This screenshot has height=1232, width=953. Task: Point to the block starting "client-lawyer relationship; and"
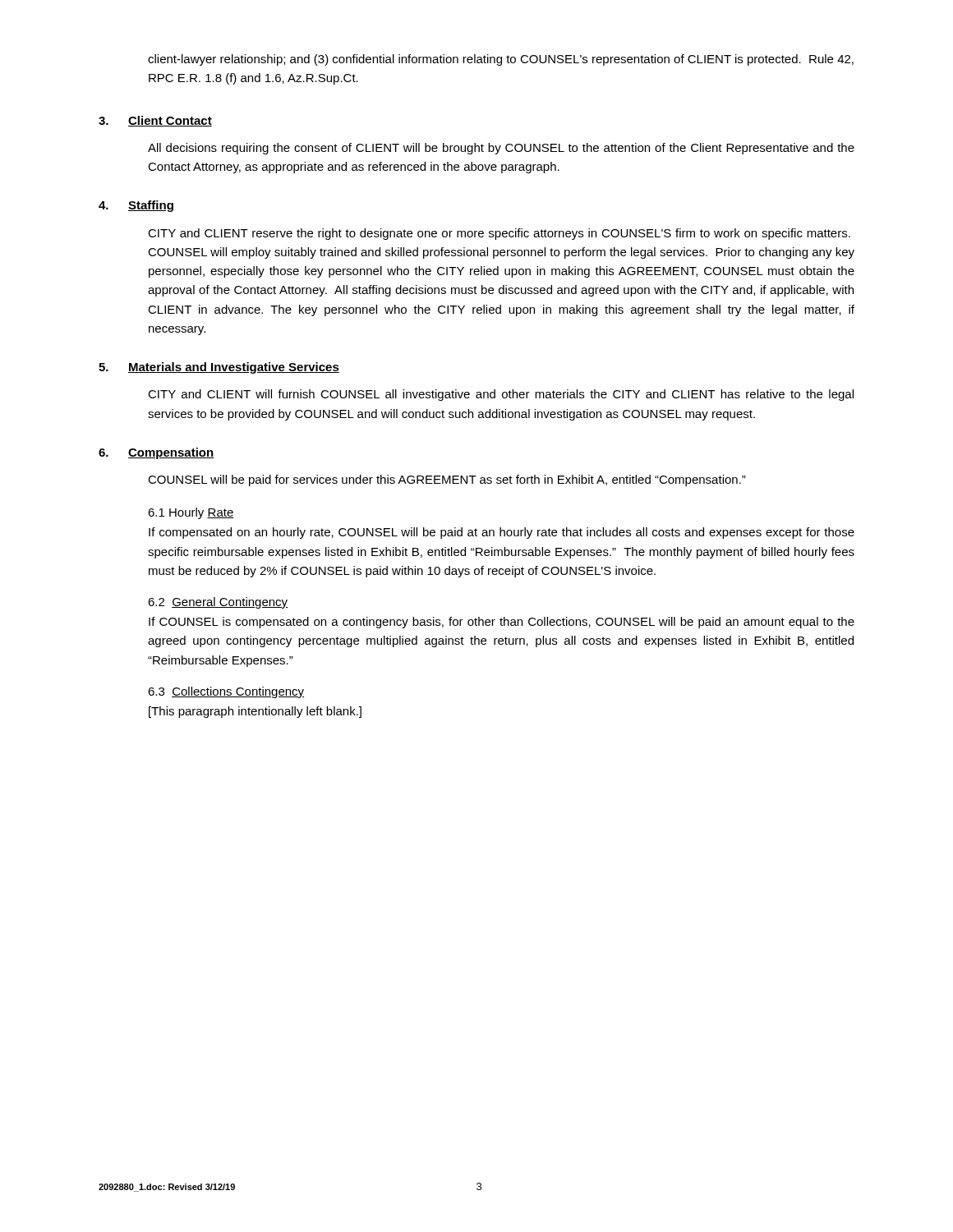[501, 68]
